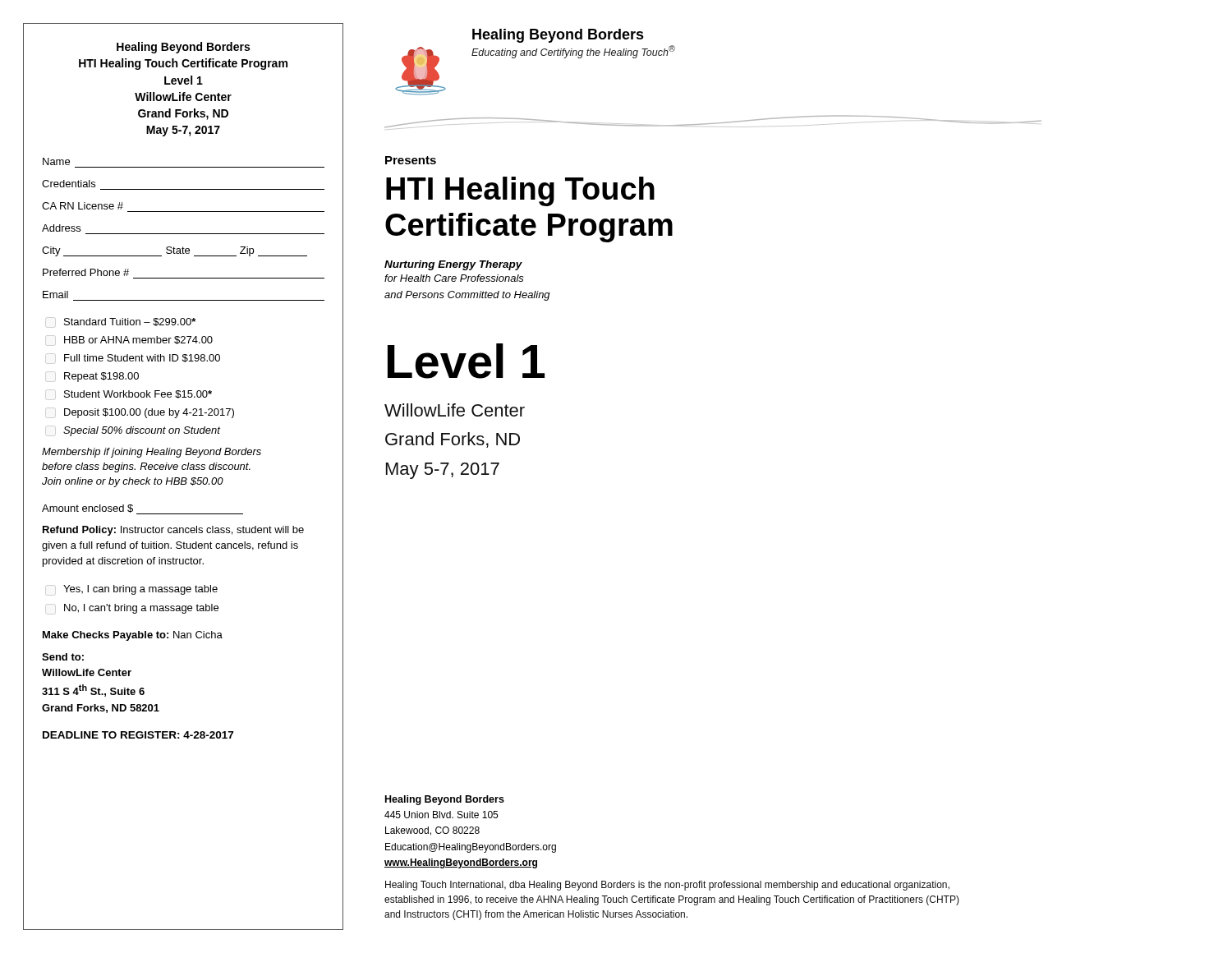Click on the text starting "Healing Touch International, dba Healing Beyond"

[672, 900]
